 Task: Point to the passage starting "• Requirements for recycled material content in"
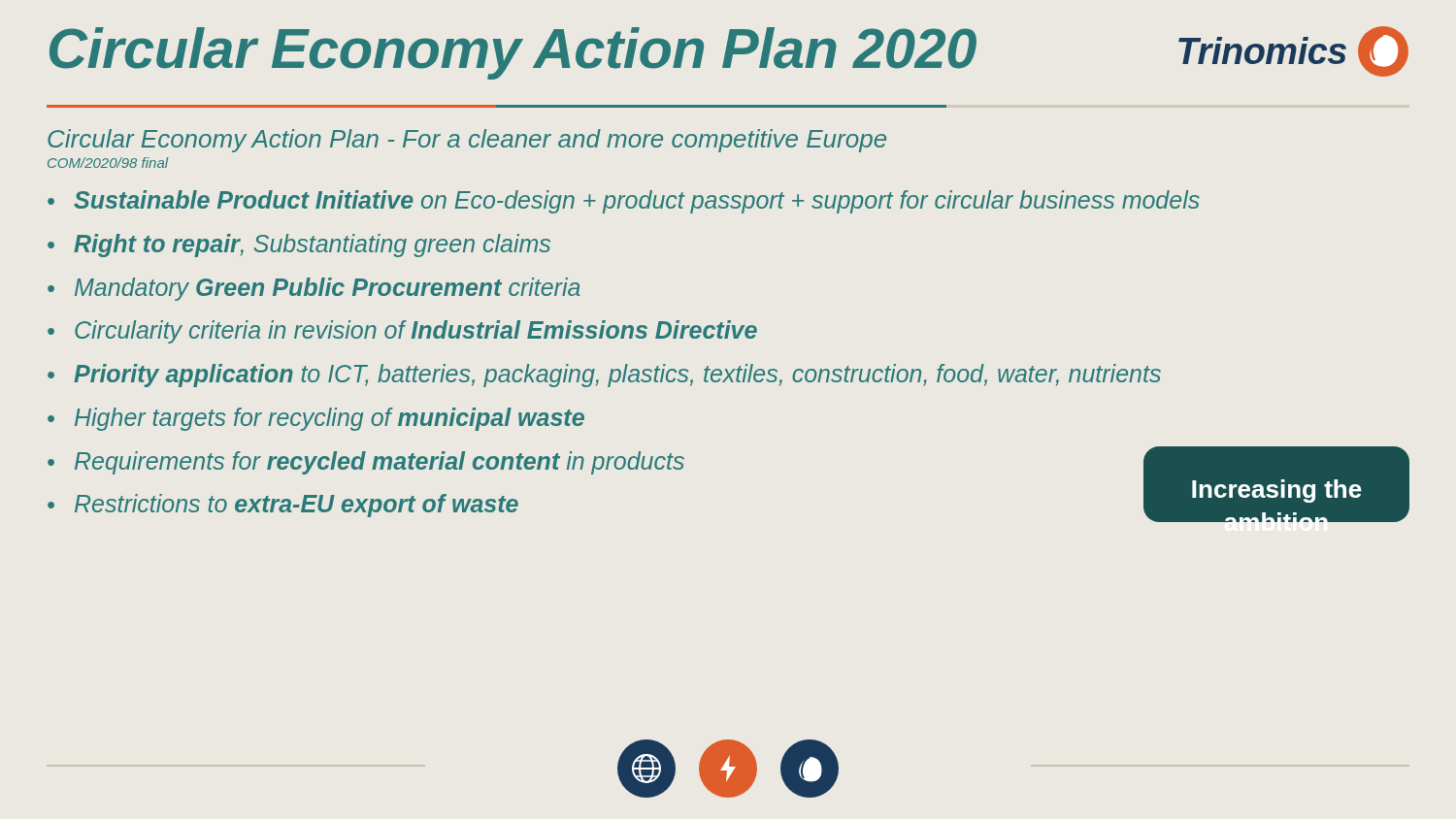point(361,462)
